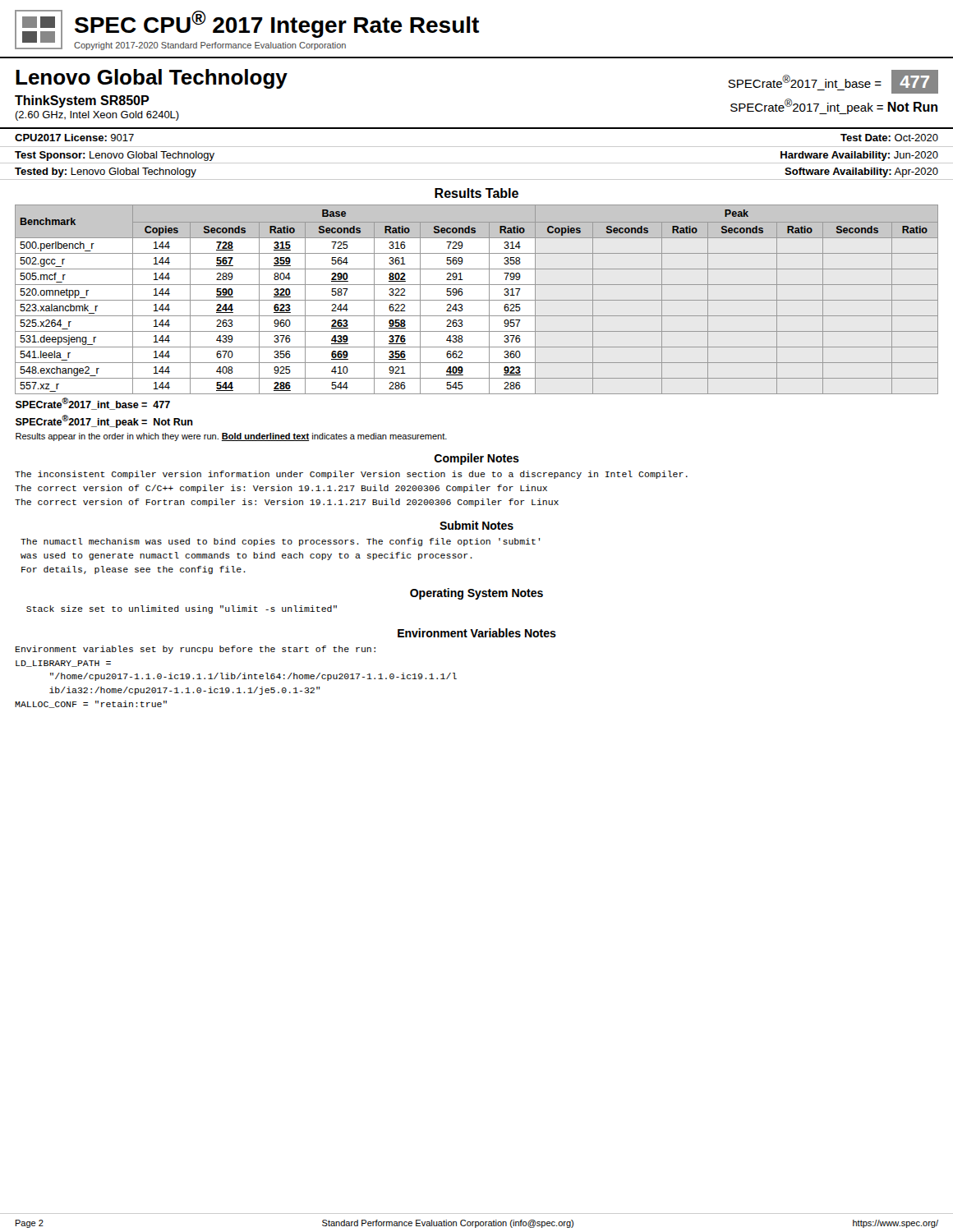Navigate to the element starting "Hardware Availability: Jun-2020"

859,155
